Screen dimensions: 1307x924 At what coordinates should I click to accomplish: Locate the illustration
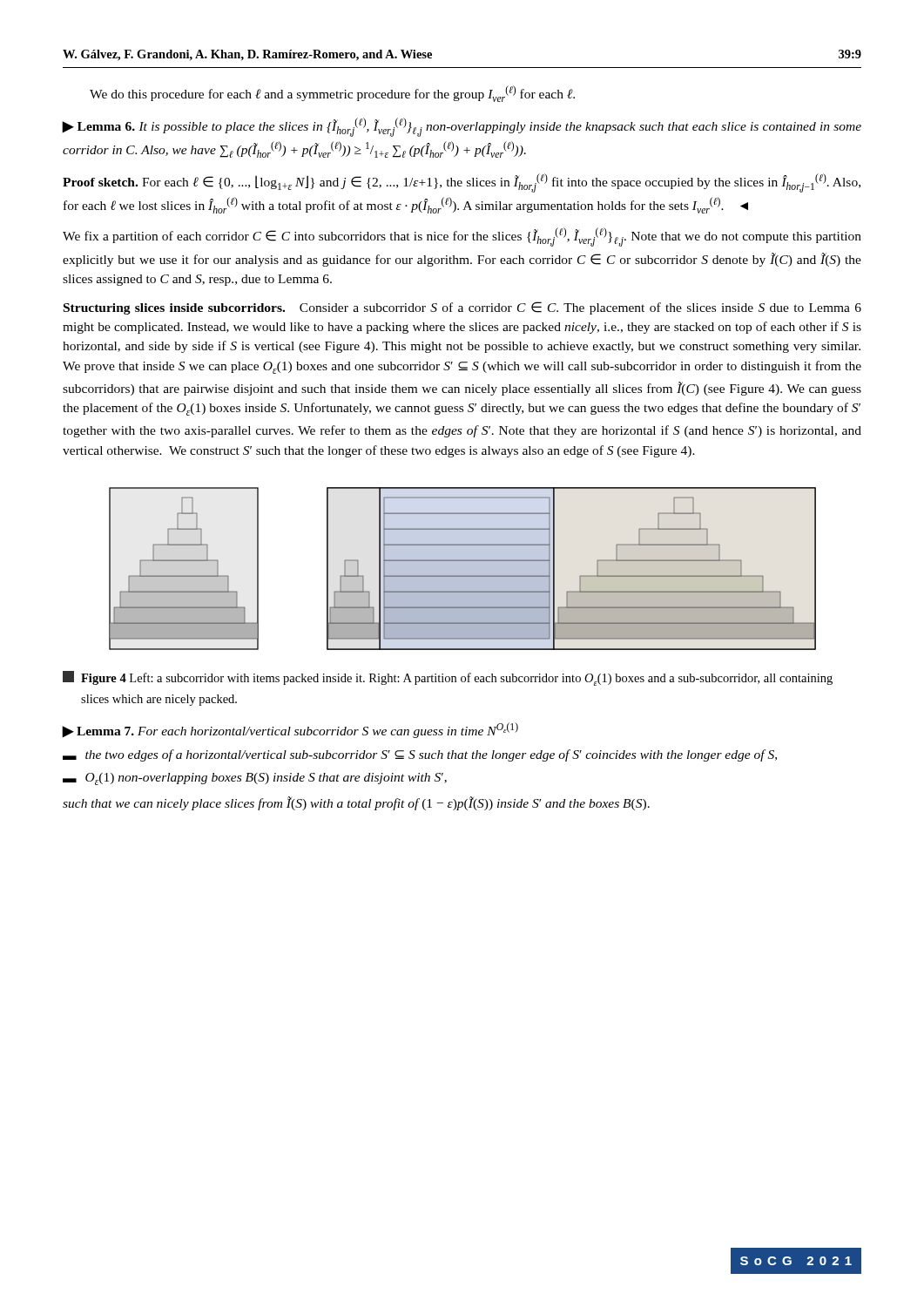[x=462, y=571]
